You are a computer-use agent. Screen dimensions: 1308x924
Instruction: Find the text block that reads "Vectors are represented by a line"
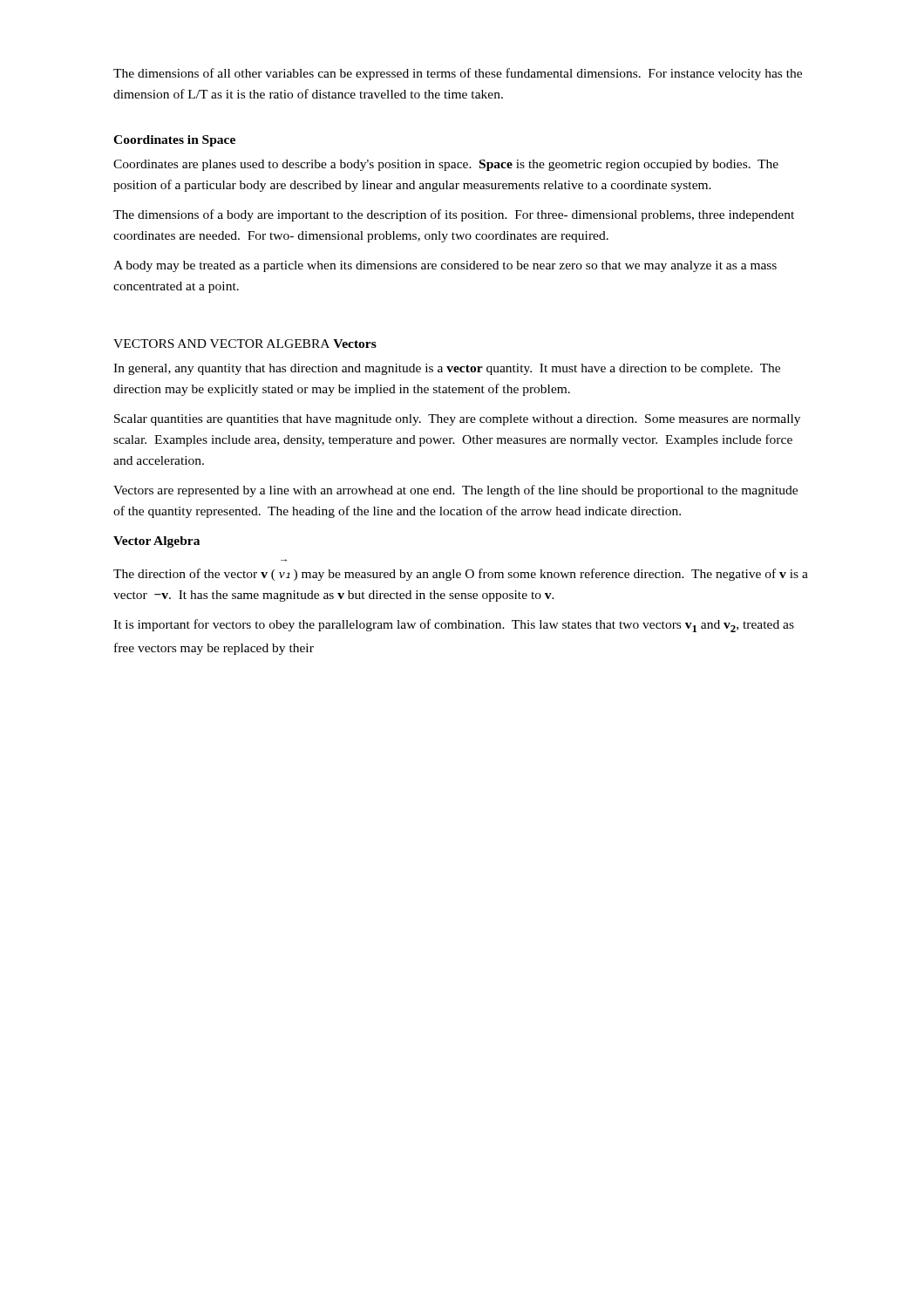(x=462, y=501)
